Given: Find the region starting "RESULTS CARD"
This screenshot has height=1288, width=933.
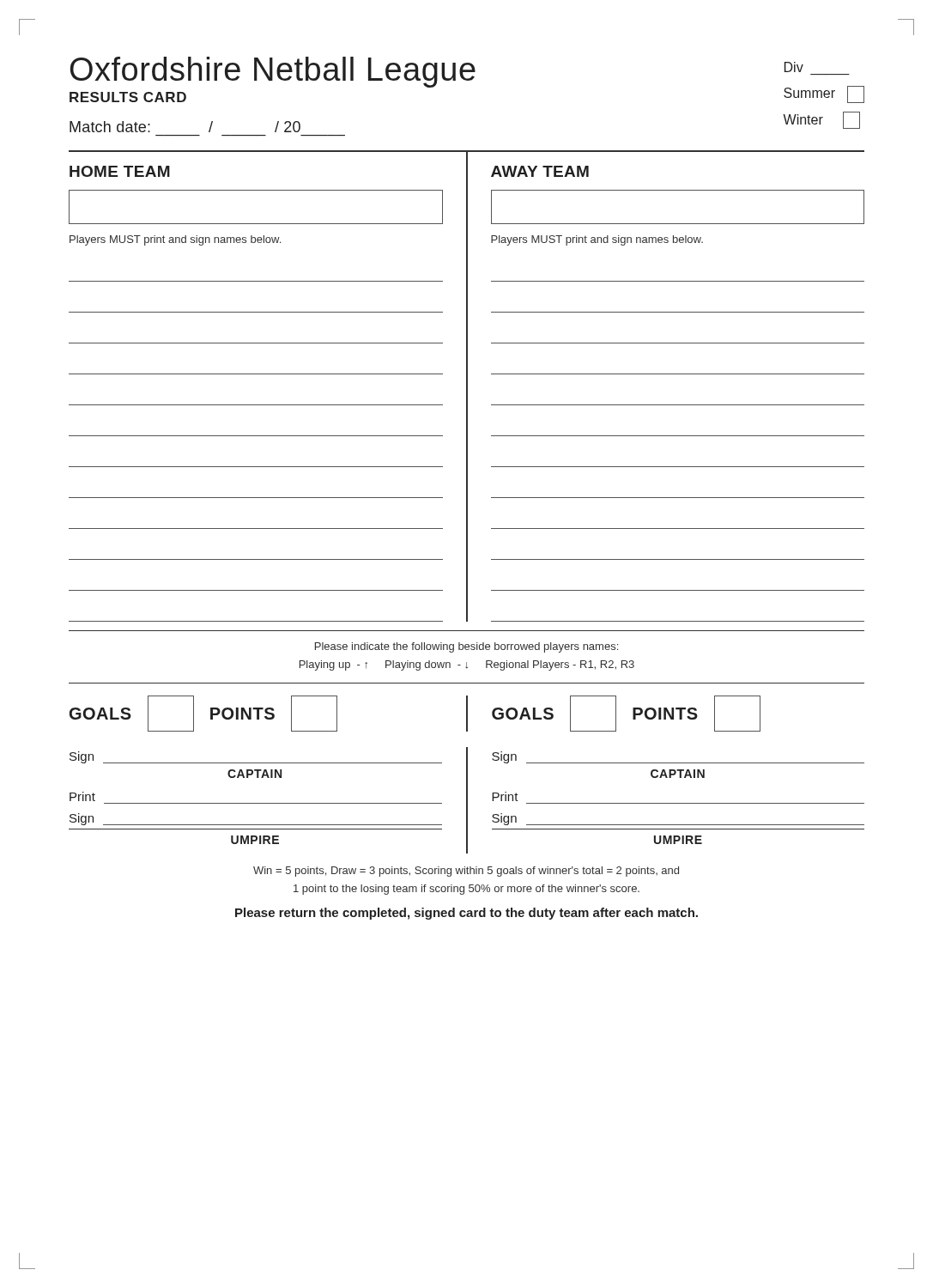Looking at the screenshot, I should click(128, 97).
